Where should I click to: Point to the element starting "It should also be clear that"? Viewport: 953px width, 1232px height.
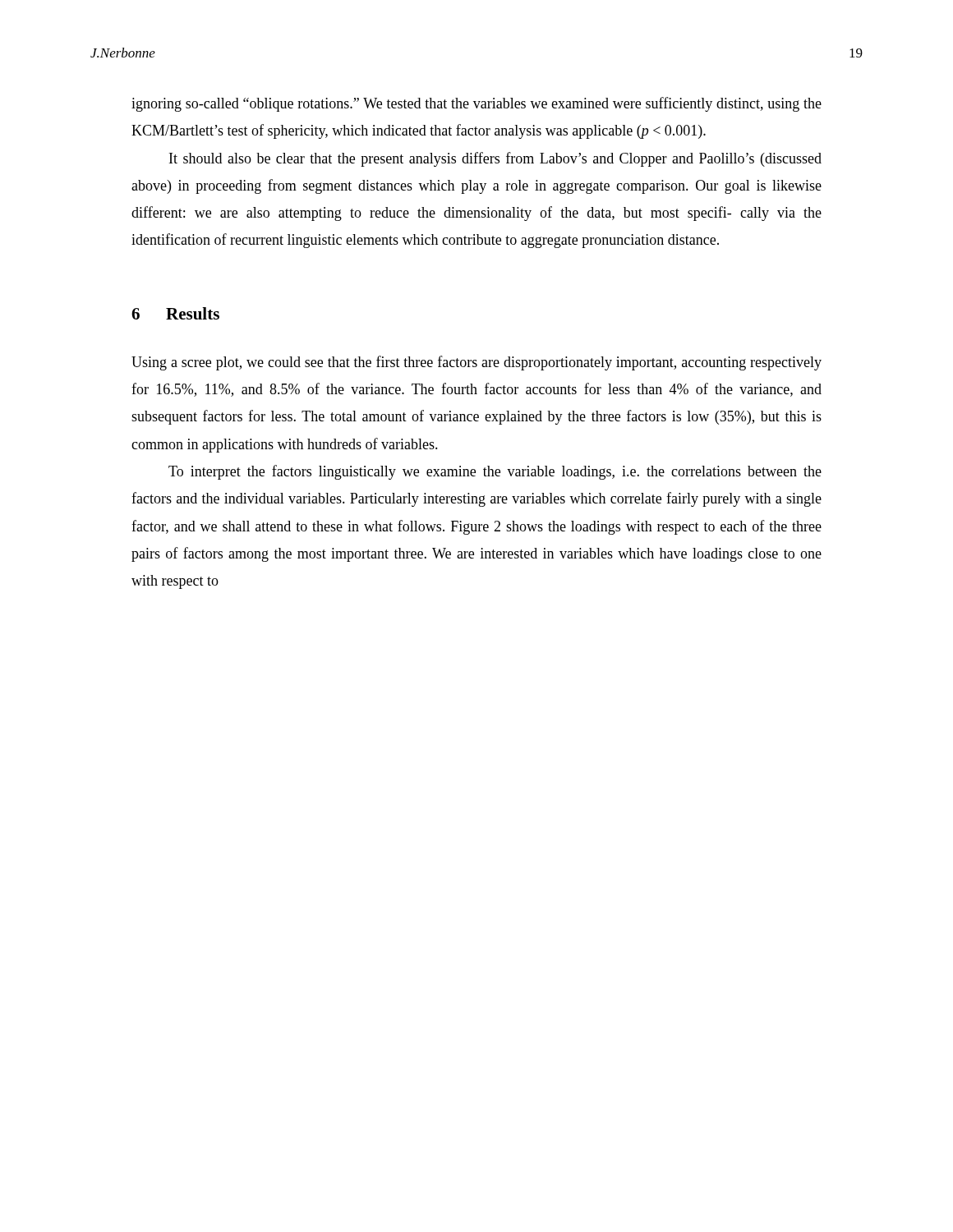(476, 200)
